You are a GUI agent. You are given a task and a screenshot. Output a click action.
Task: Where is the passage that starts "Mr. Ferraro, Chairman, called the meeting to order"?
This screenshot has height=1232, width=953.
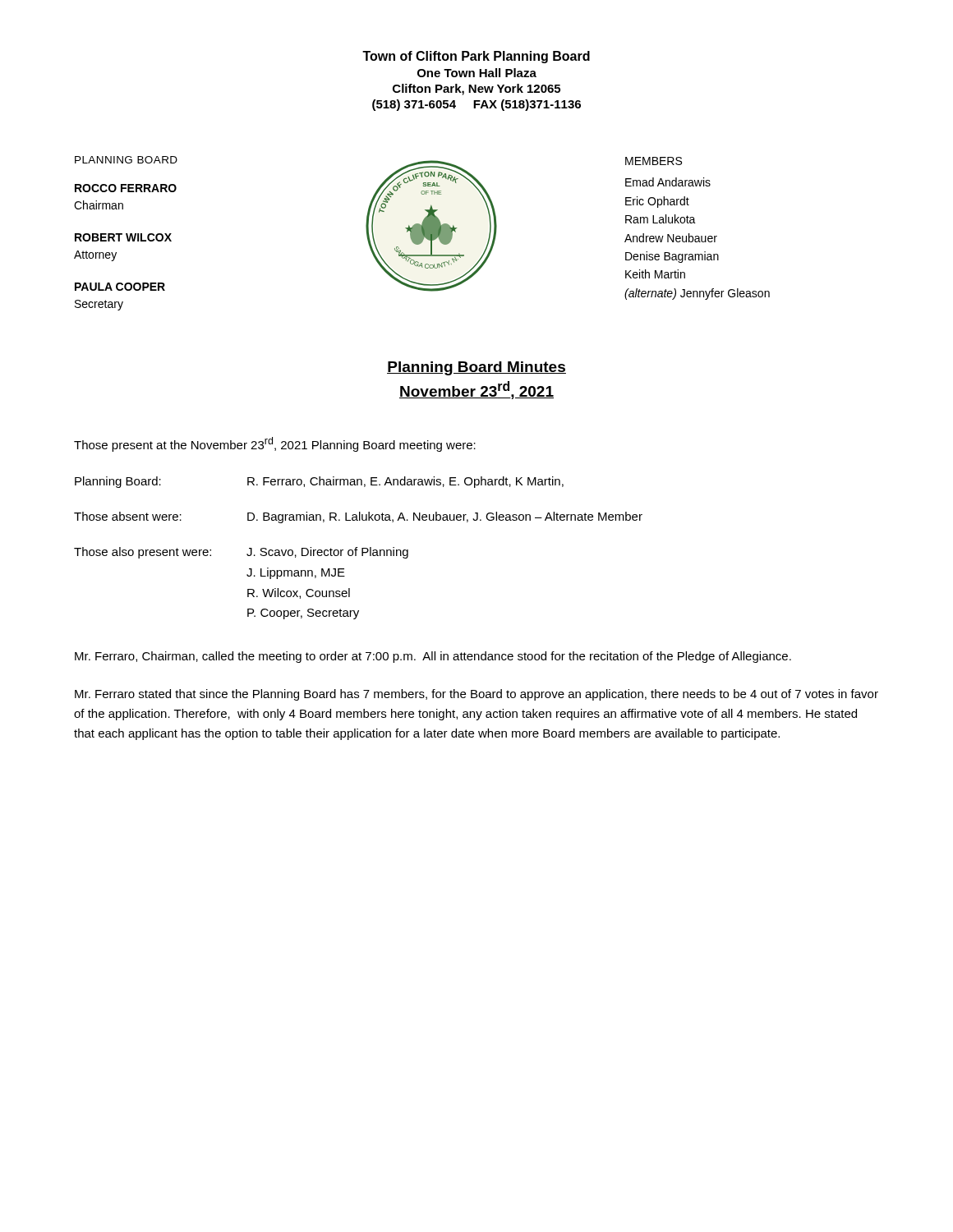[433, 656]
